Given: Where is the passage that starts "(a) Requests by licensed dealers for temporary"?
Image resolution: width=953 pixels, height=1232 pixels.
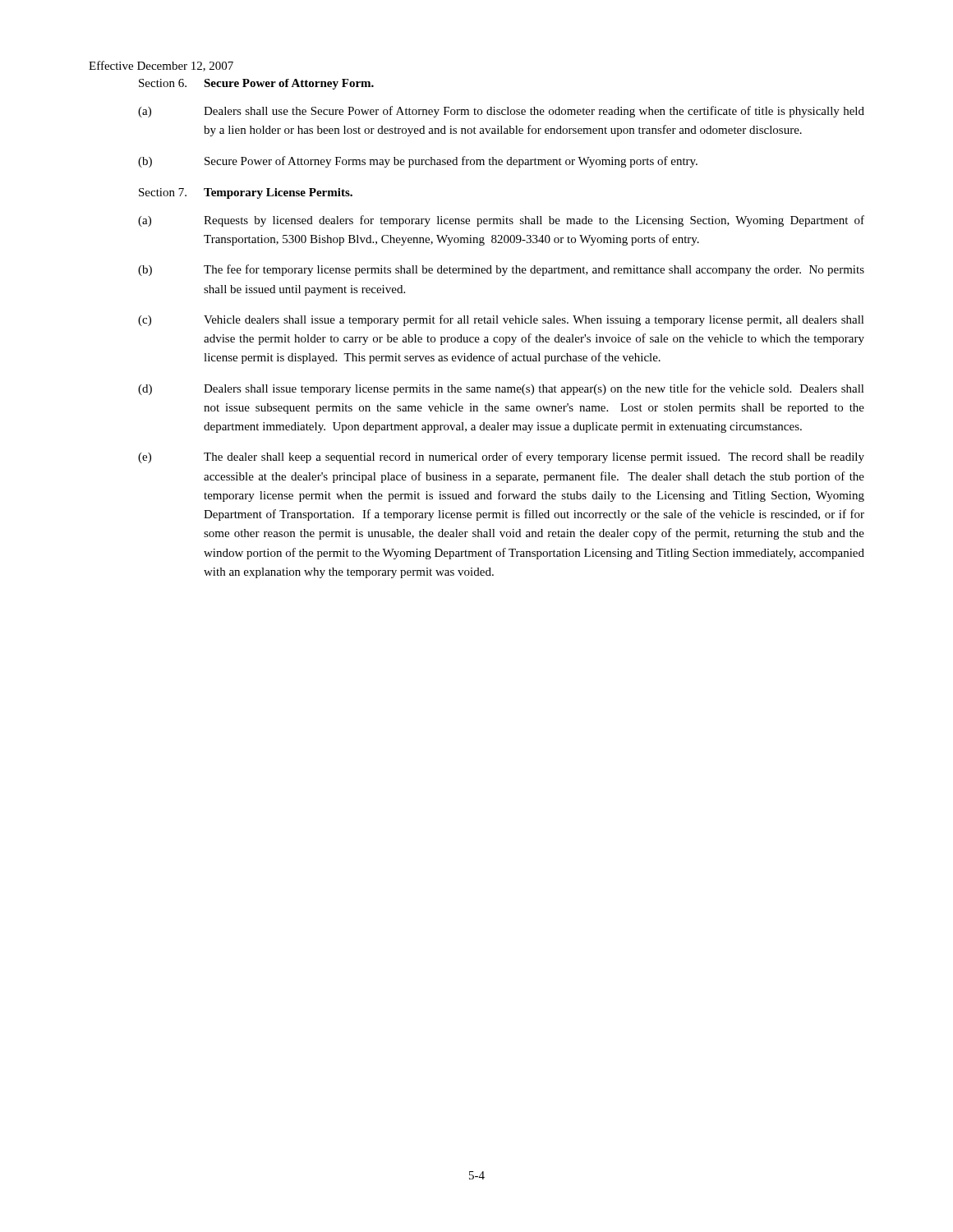Looking at the screenshot, I should click(476, 230).
